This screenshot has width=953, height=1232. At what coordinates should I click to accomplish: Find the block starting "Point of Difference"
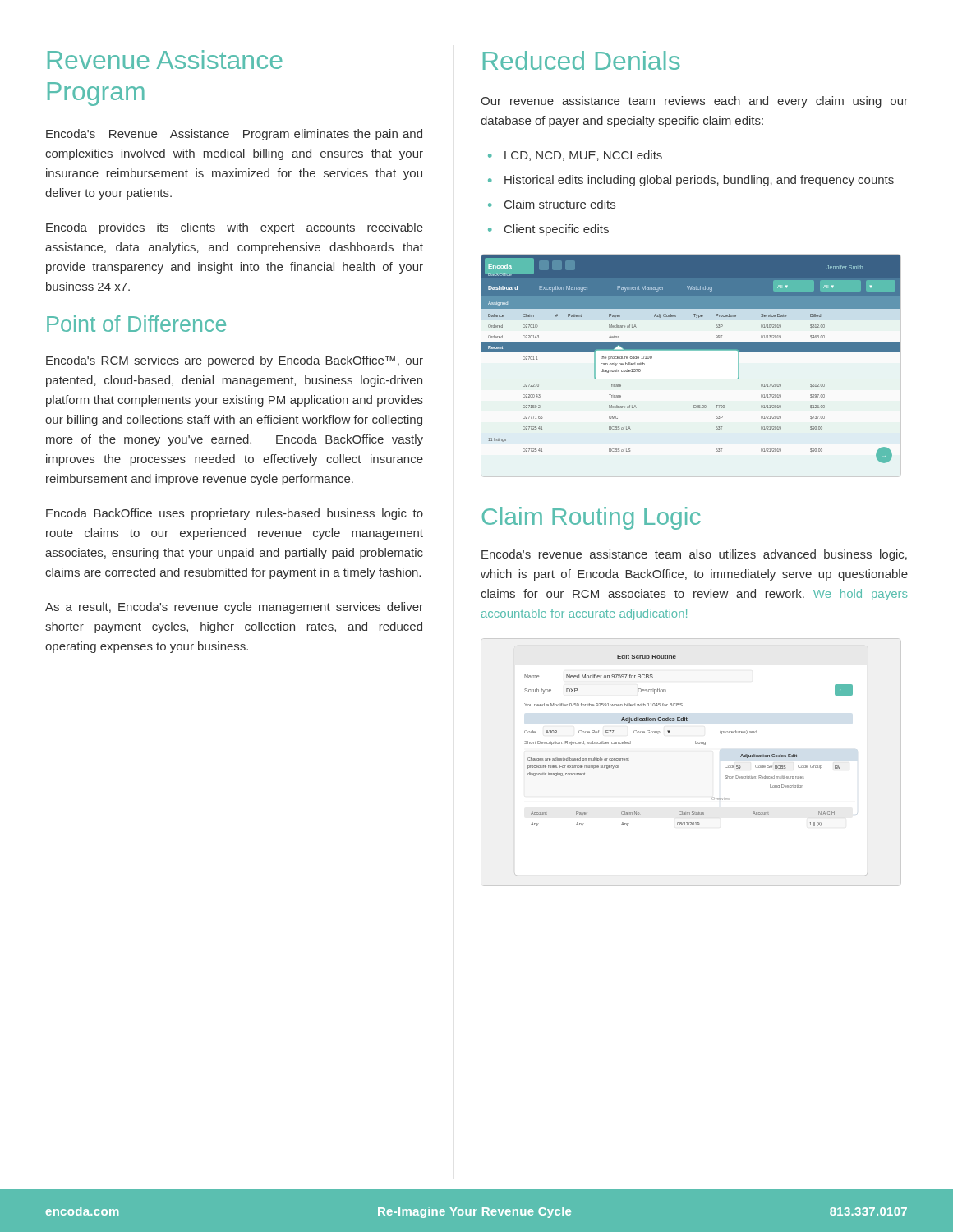pos(136,324)
